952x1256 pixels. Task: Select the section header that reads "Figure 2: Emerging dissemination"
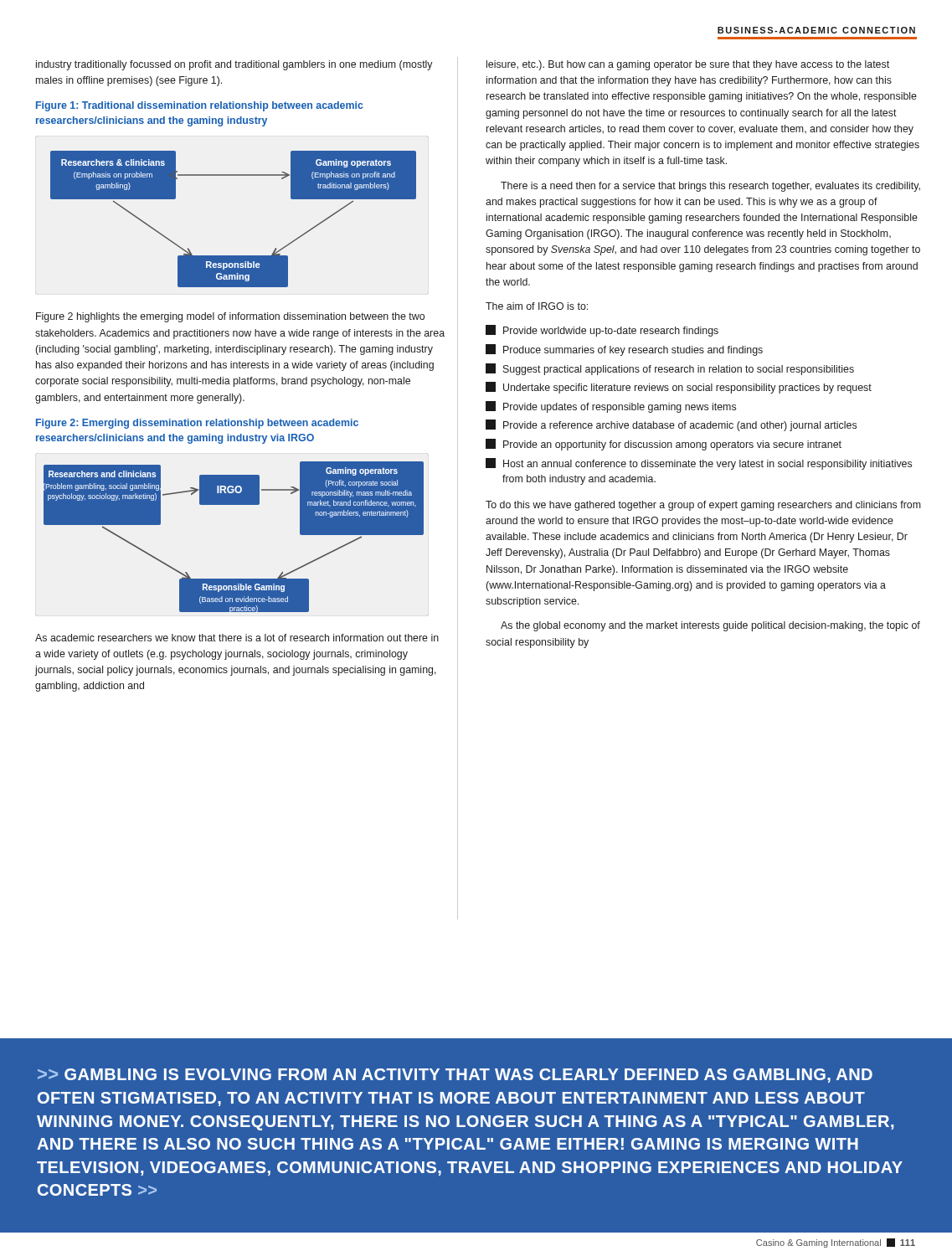click(197, 430)
